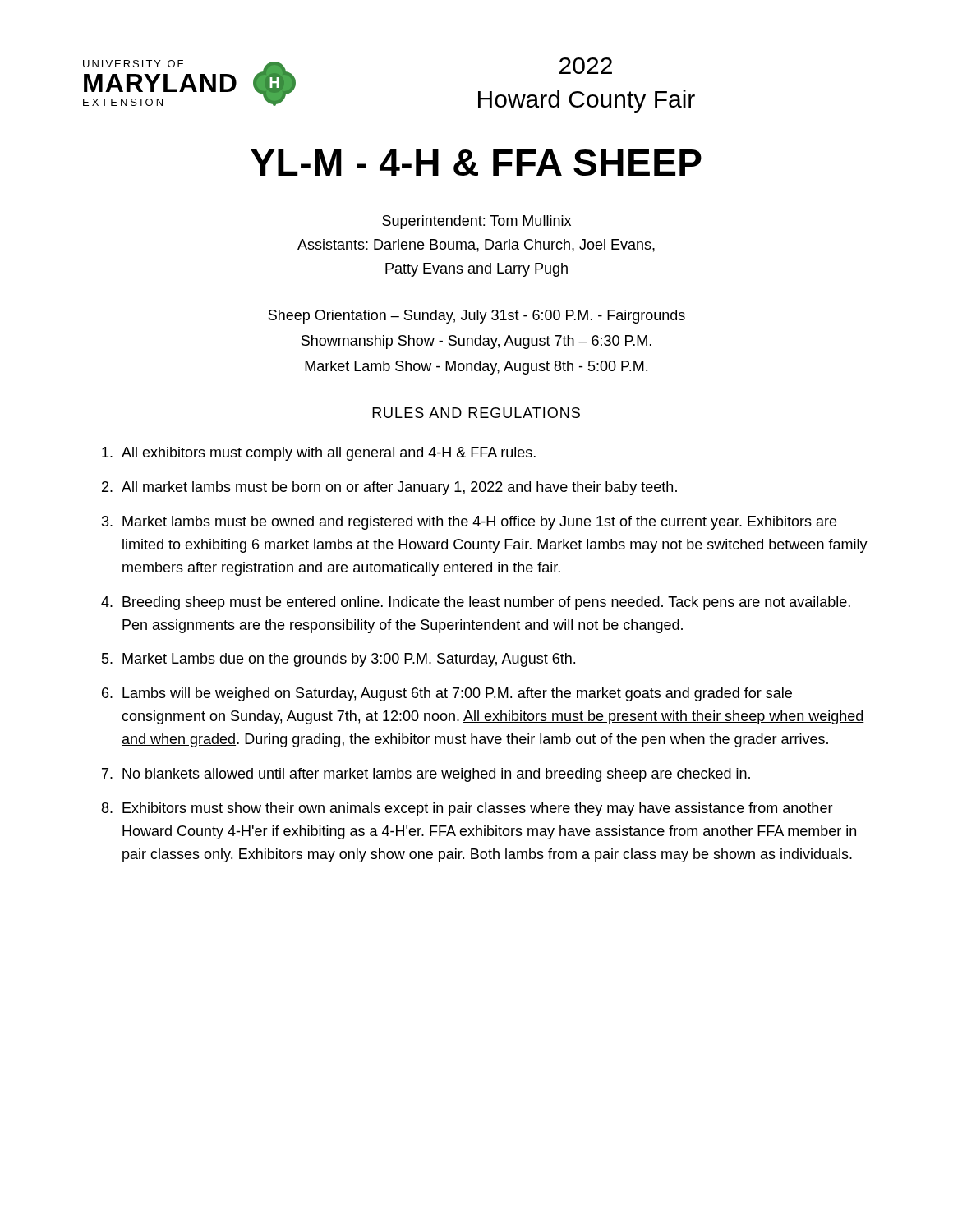Click on the text block starting "7. No blankets allowed until after market"
Screen dimensions: 1232x953
click(x=417, y=774)
